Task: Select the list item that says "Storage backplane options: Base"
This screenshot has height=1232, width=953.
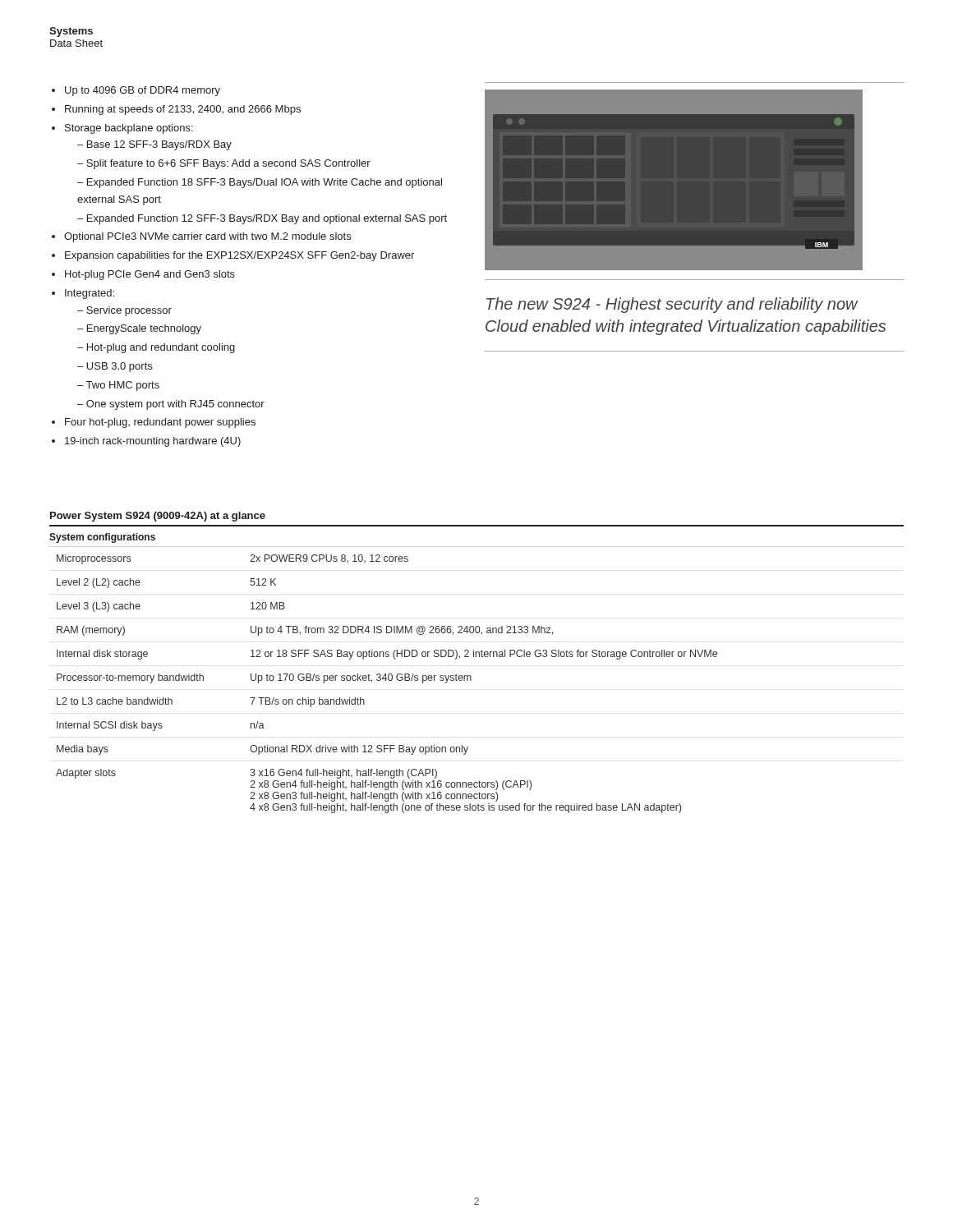Action: click(x=258, y=174)
